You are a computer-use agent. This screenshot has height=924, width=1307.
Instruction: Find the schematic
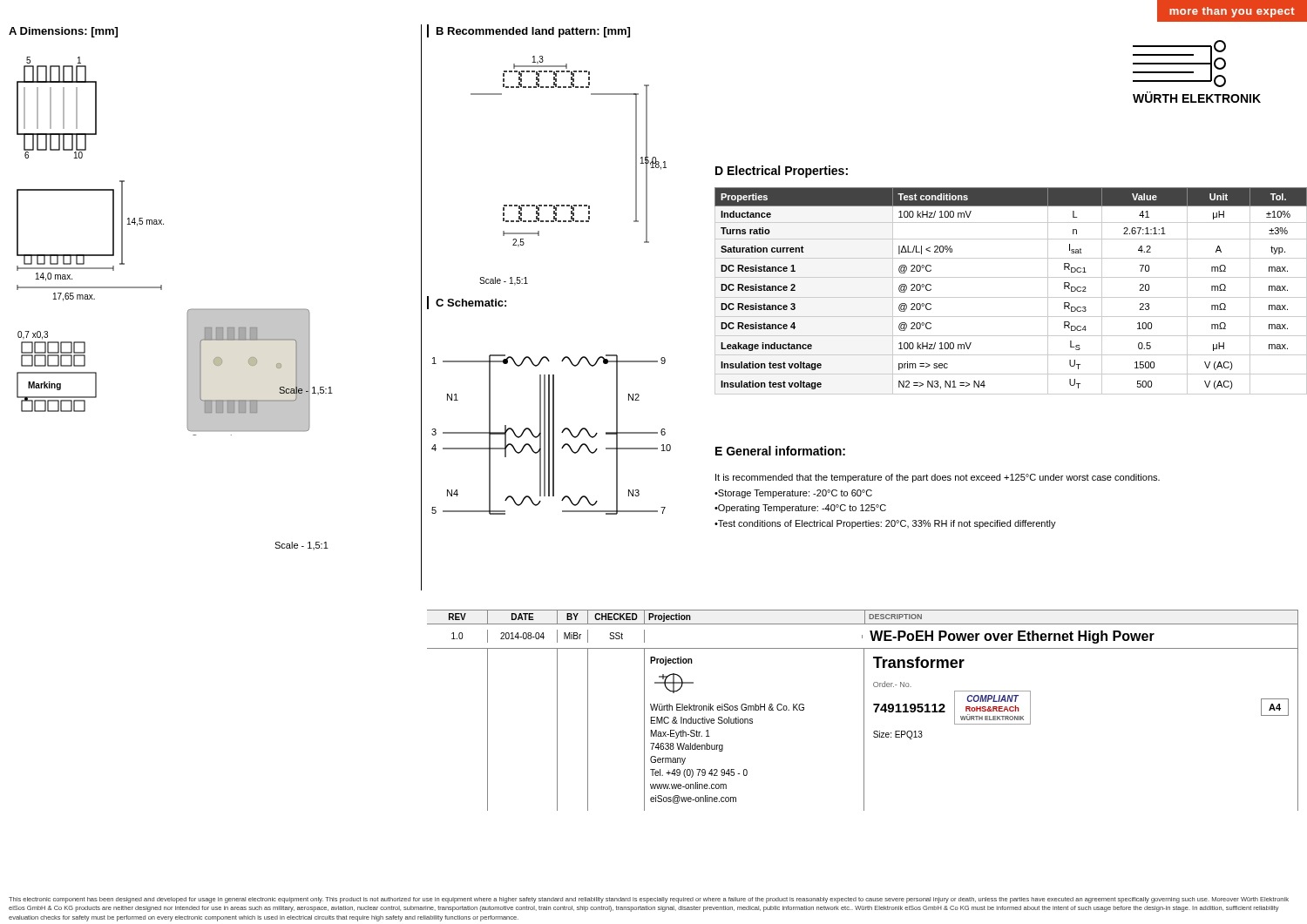tap(549, 431)
